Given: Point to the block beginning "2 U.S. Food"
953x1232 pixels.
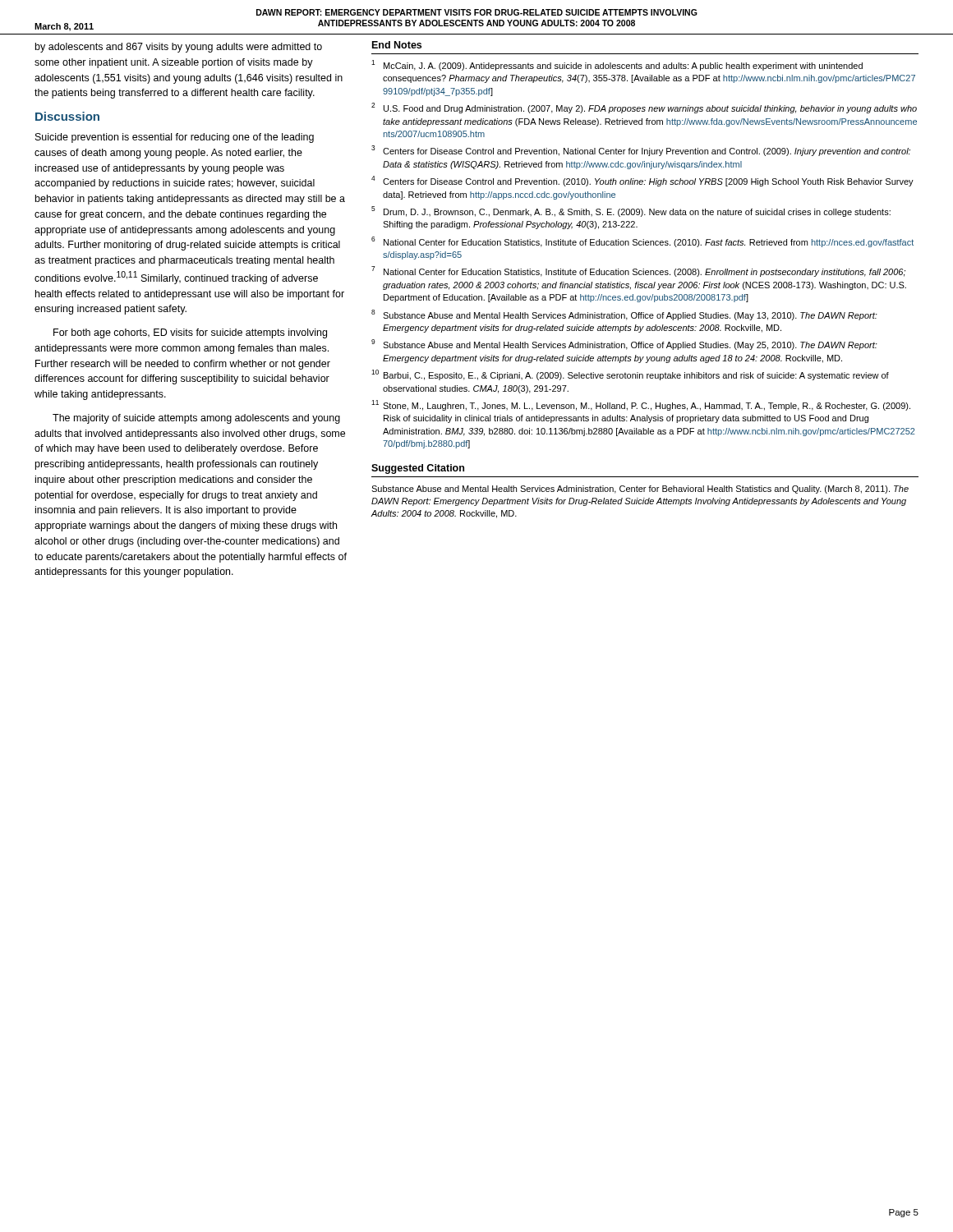Looking at the screenshot, I should (645, 122).
